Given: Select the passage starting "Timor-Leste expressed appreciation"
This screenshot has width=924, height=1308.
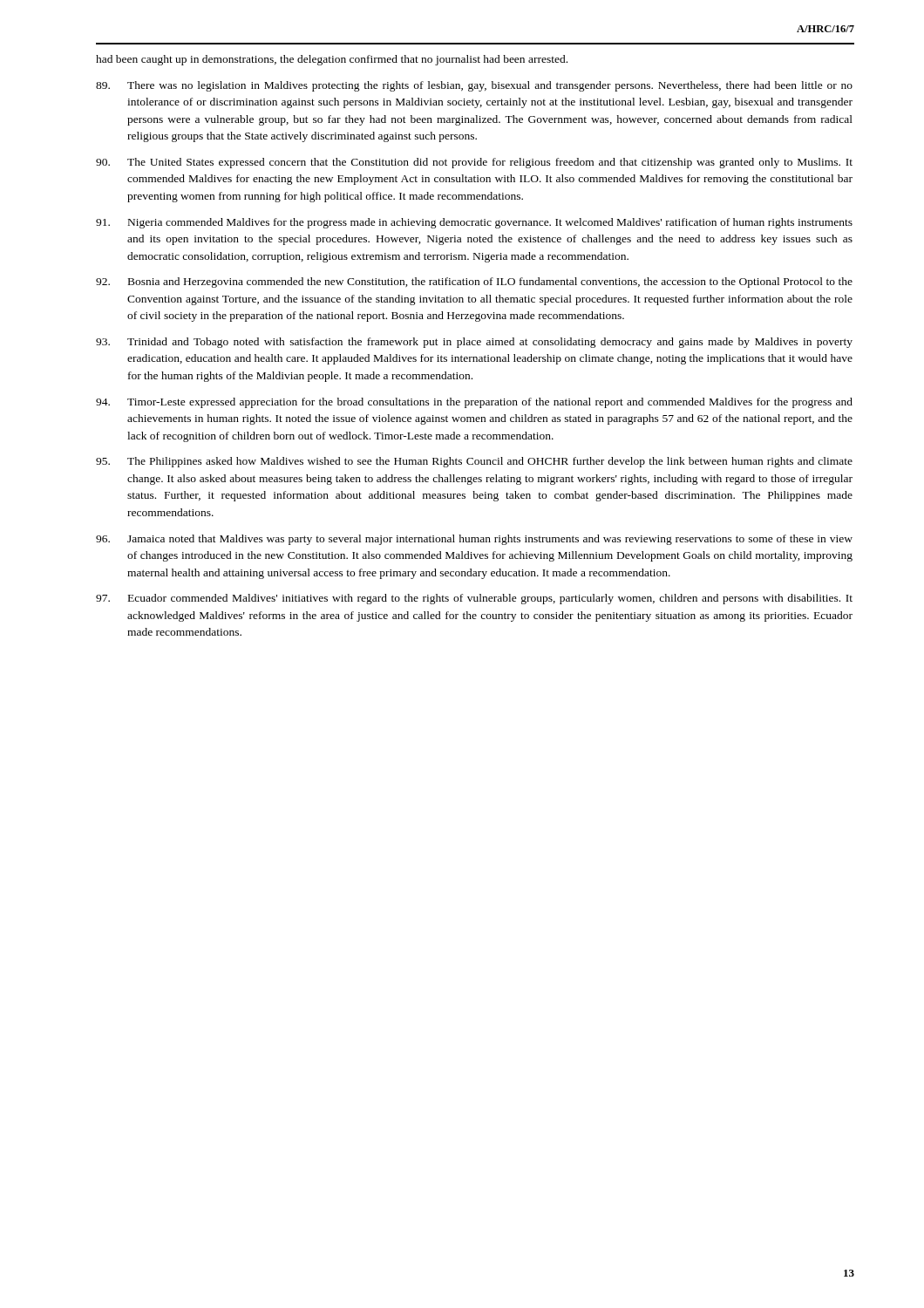Looking at the screenshot, I should [x=474, y=418].
